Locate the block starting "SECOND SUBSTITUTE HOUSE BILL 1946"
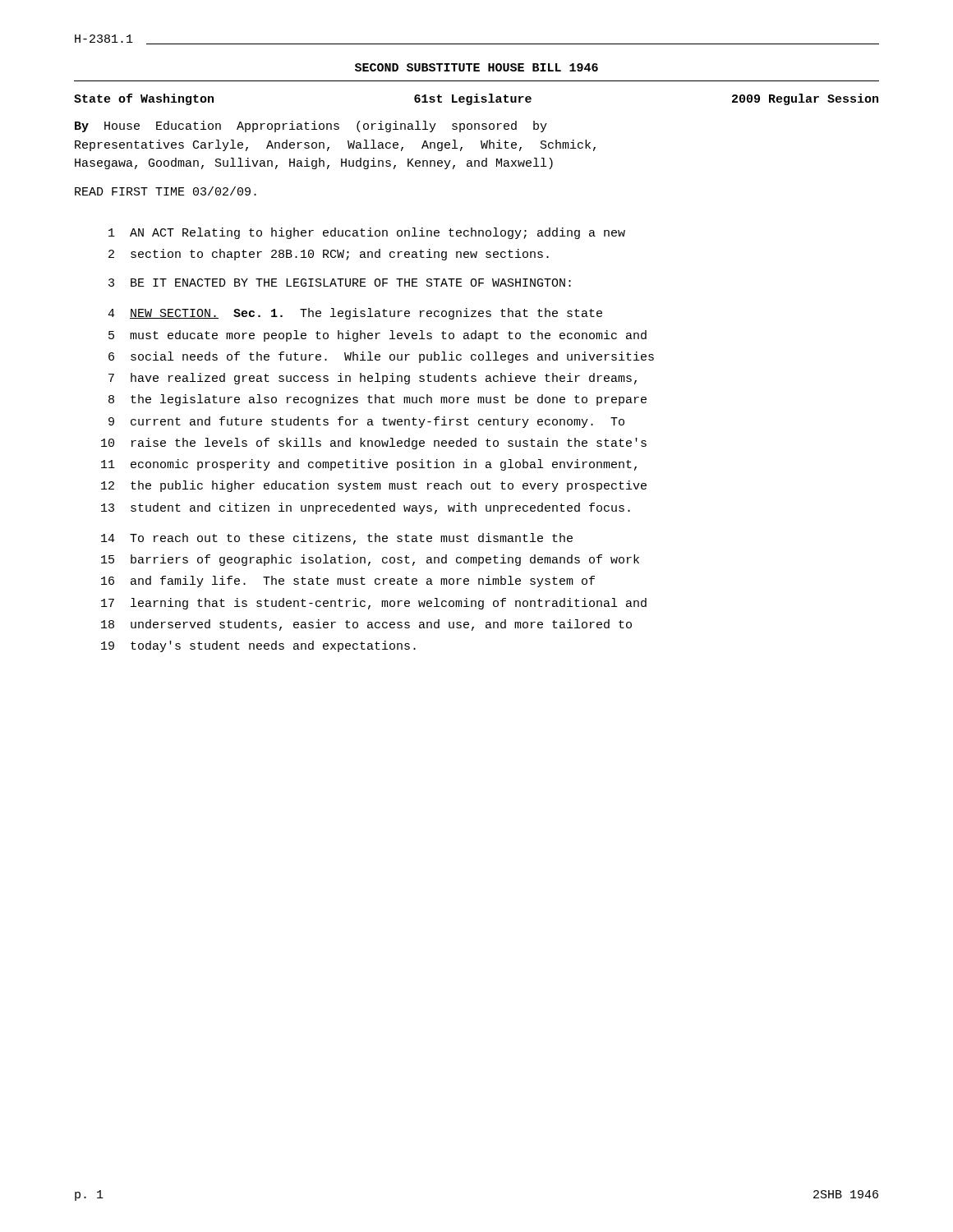953x1232 pixels. pos(476,69)
